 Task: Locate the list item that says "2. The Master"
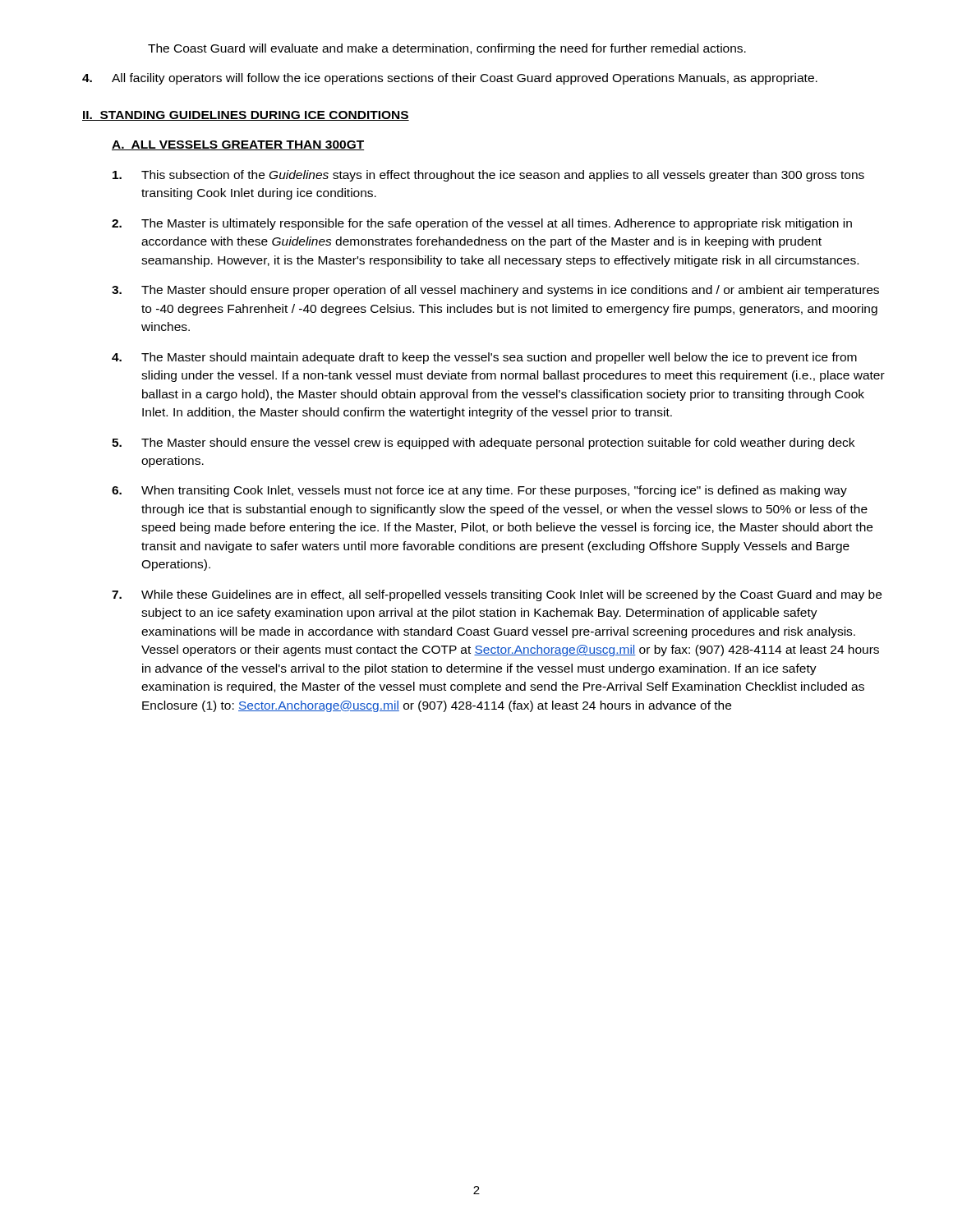[499, 242]
